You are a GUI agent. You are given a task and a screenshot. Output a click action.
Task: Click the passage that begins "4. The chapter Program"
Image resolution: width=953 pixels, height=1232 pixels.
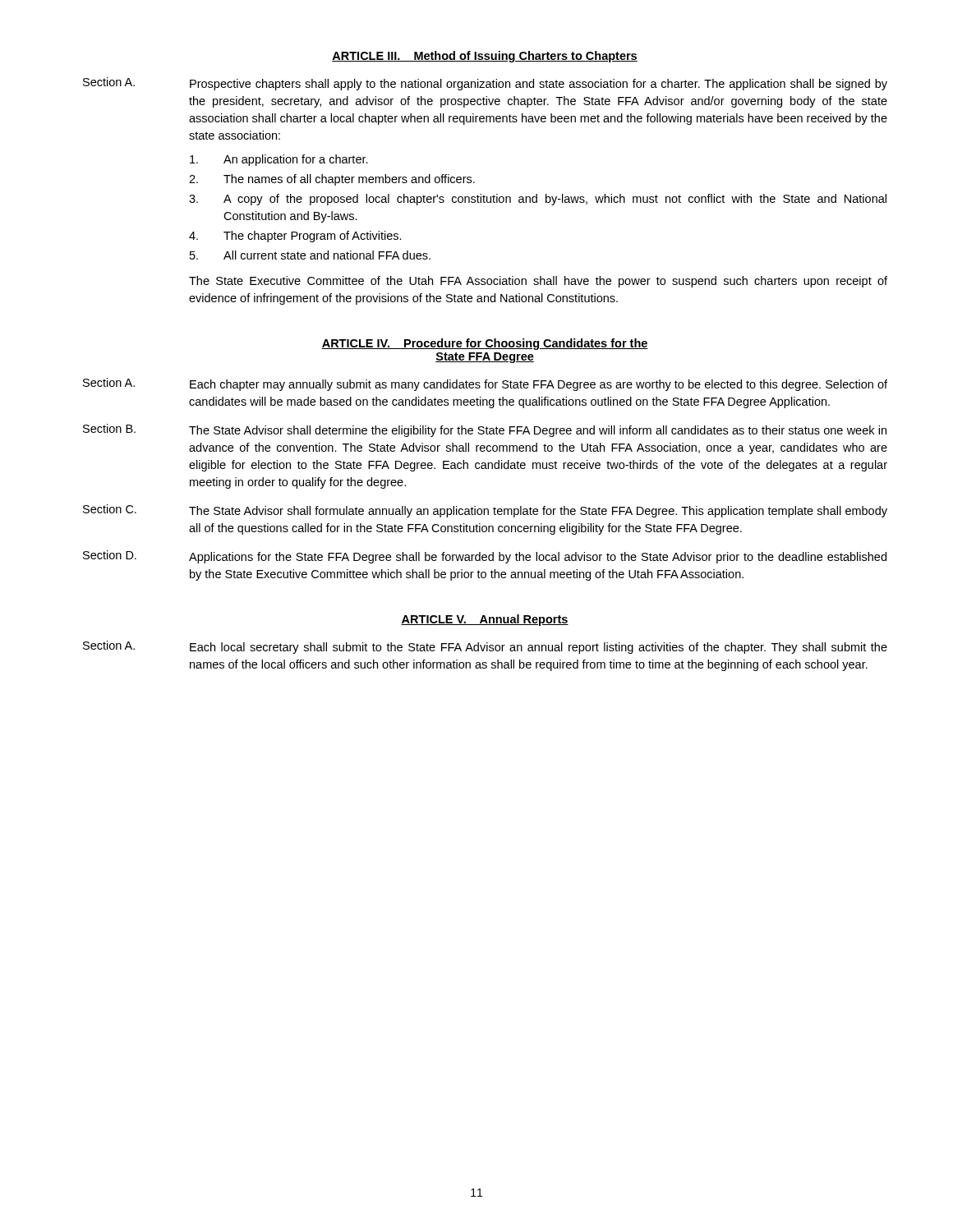(295, 237)
